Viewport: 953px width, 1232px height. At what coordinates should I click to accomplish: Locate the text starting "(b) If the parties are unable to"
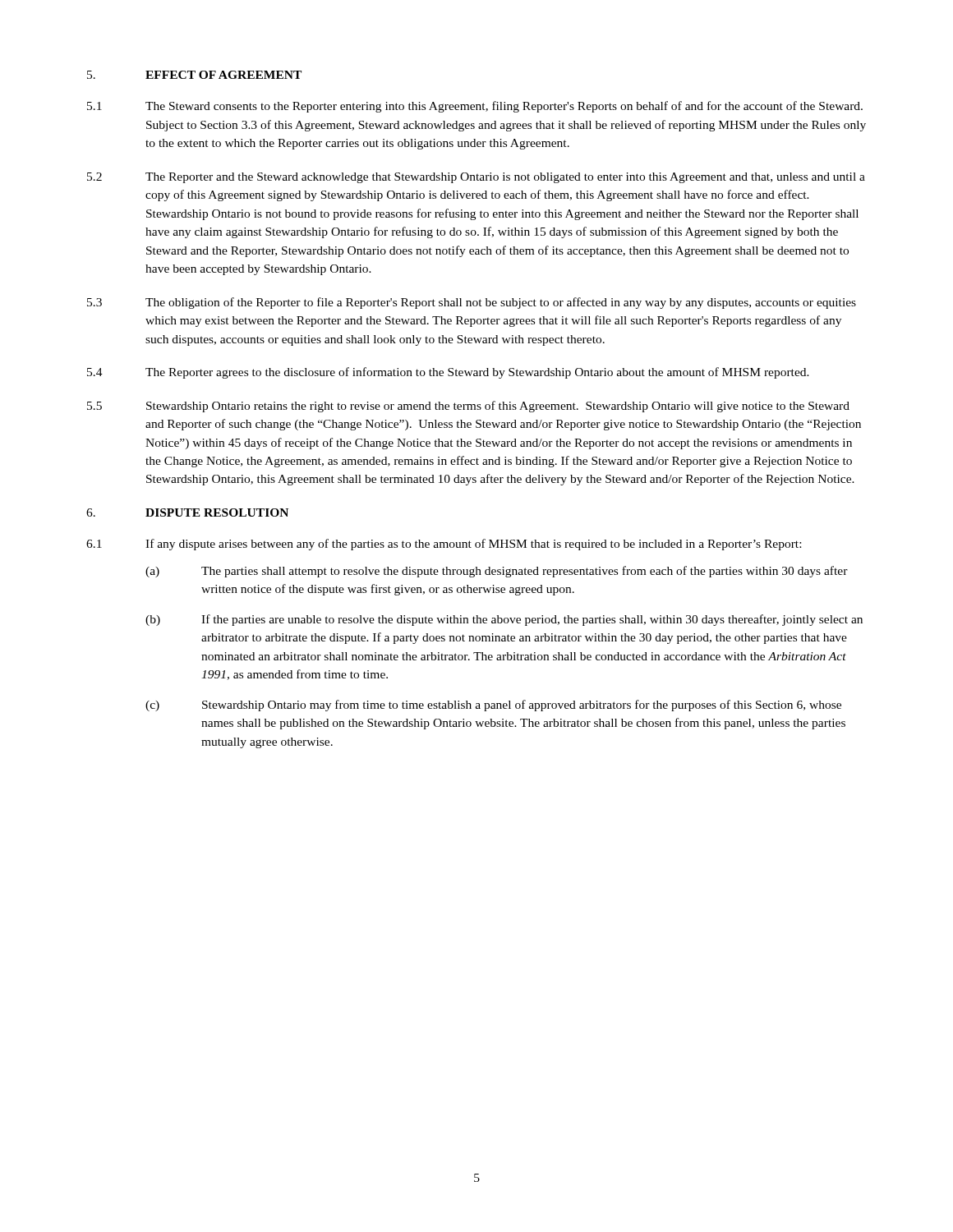pos(506,647)
